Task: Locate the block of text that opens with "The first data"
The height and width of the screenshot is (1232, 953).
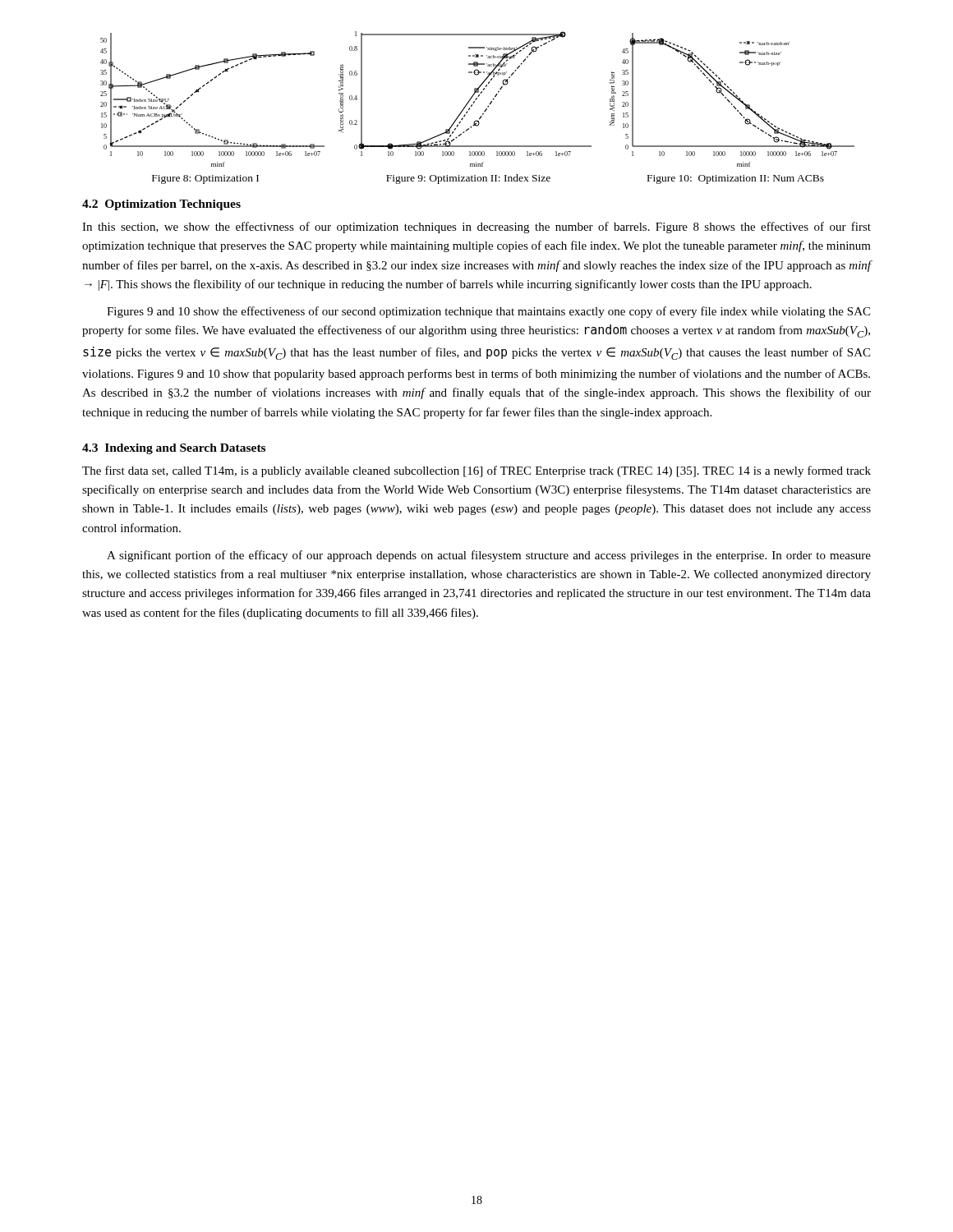Action: (x=476, y=499)
